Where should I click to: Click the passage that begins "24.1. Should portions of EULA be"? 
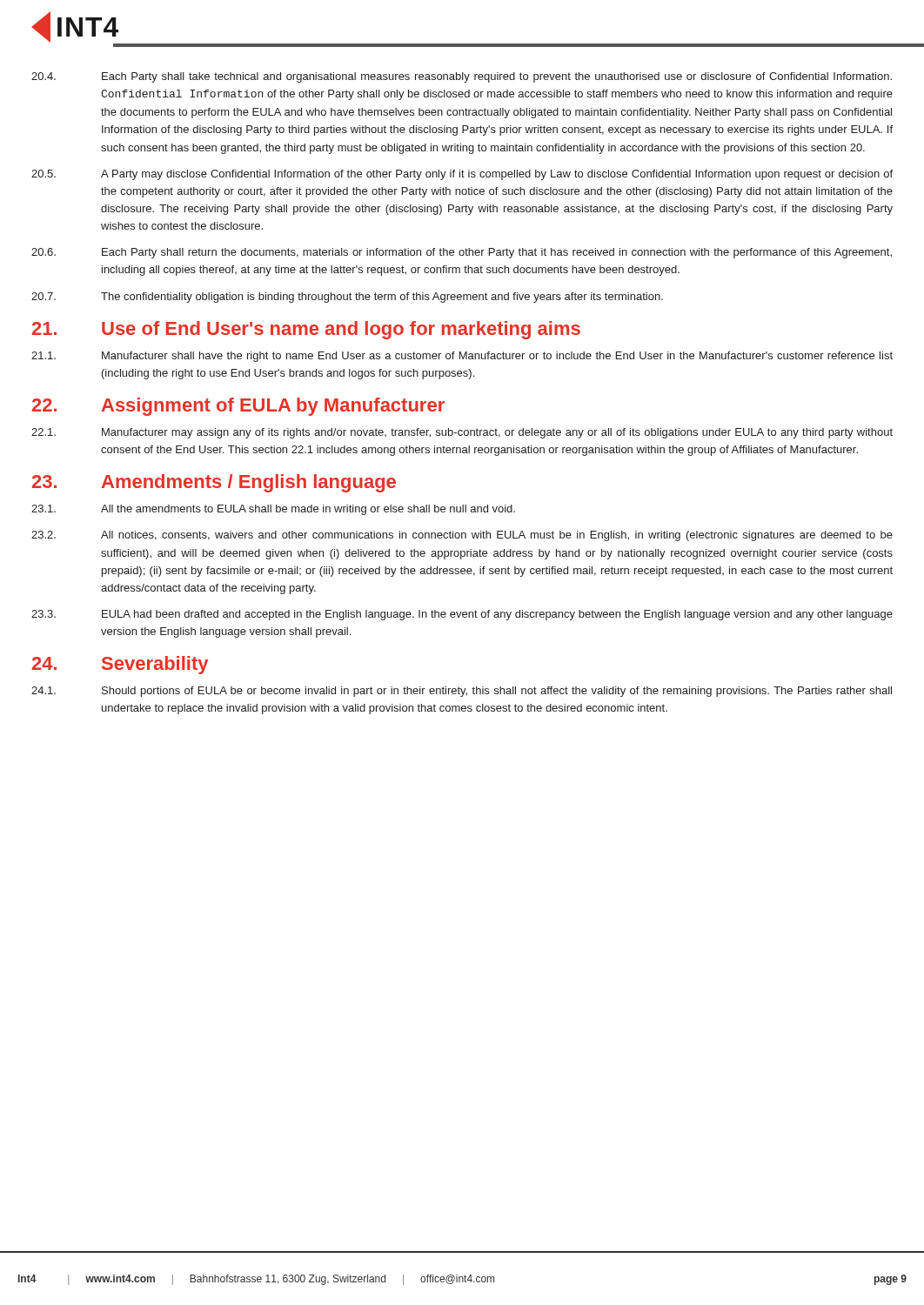pos(462,700)
